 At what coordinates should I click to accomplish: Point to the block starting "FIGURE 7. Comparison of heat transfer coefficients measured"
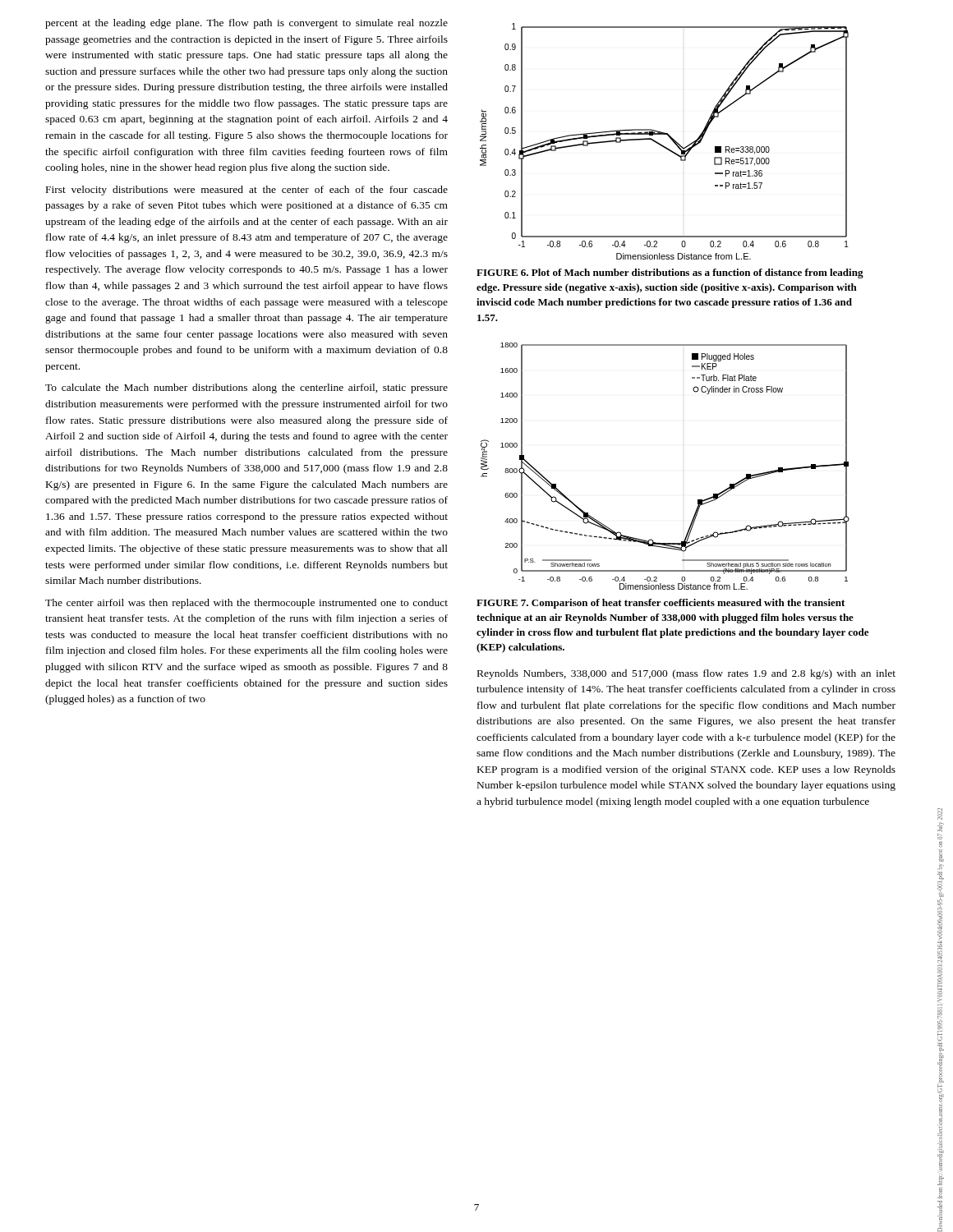tap(674, 625)
